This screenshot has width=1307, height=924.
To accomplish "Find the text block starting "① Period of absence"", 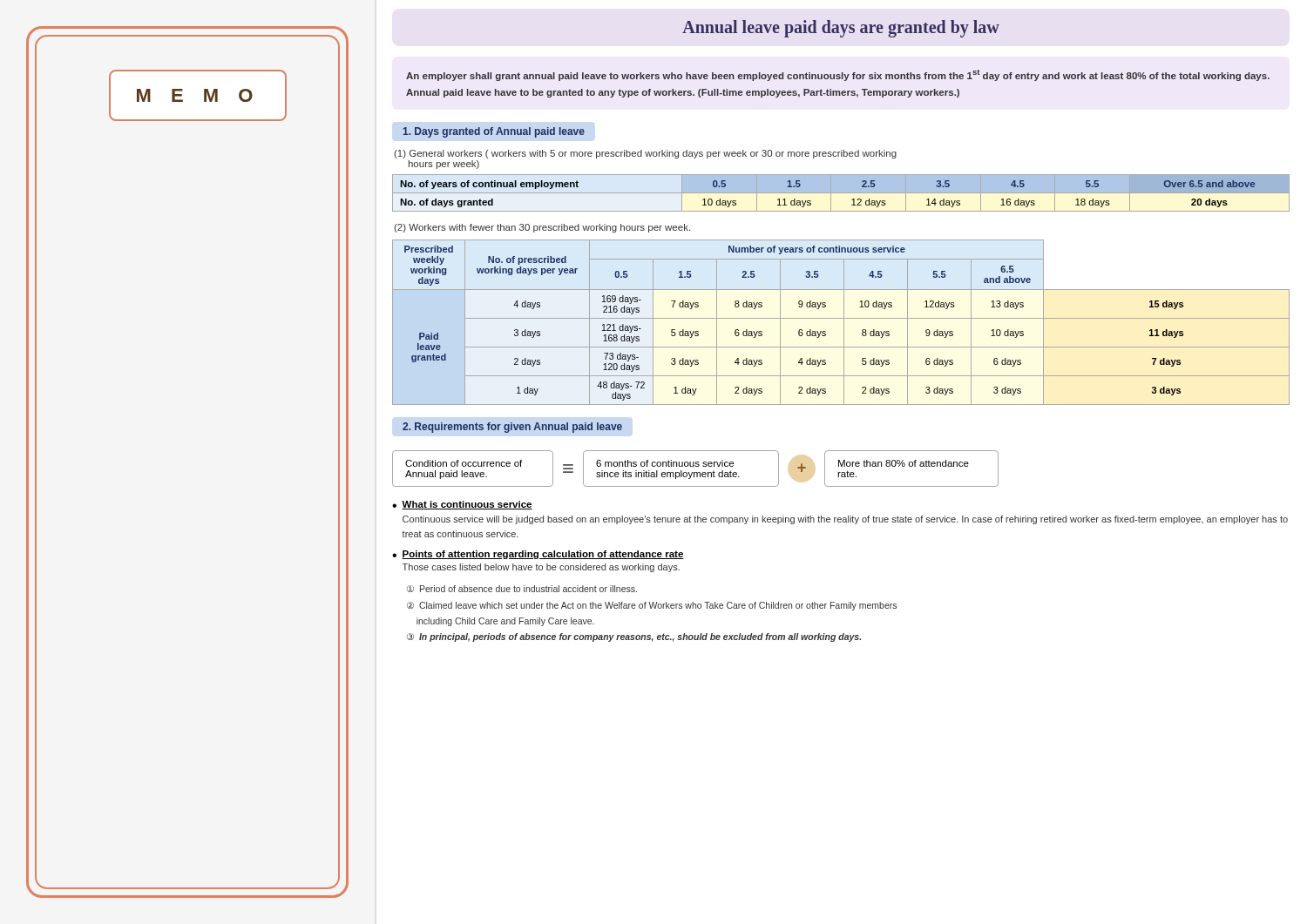I will (x=652, y=613).
